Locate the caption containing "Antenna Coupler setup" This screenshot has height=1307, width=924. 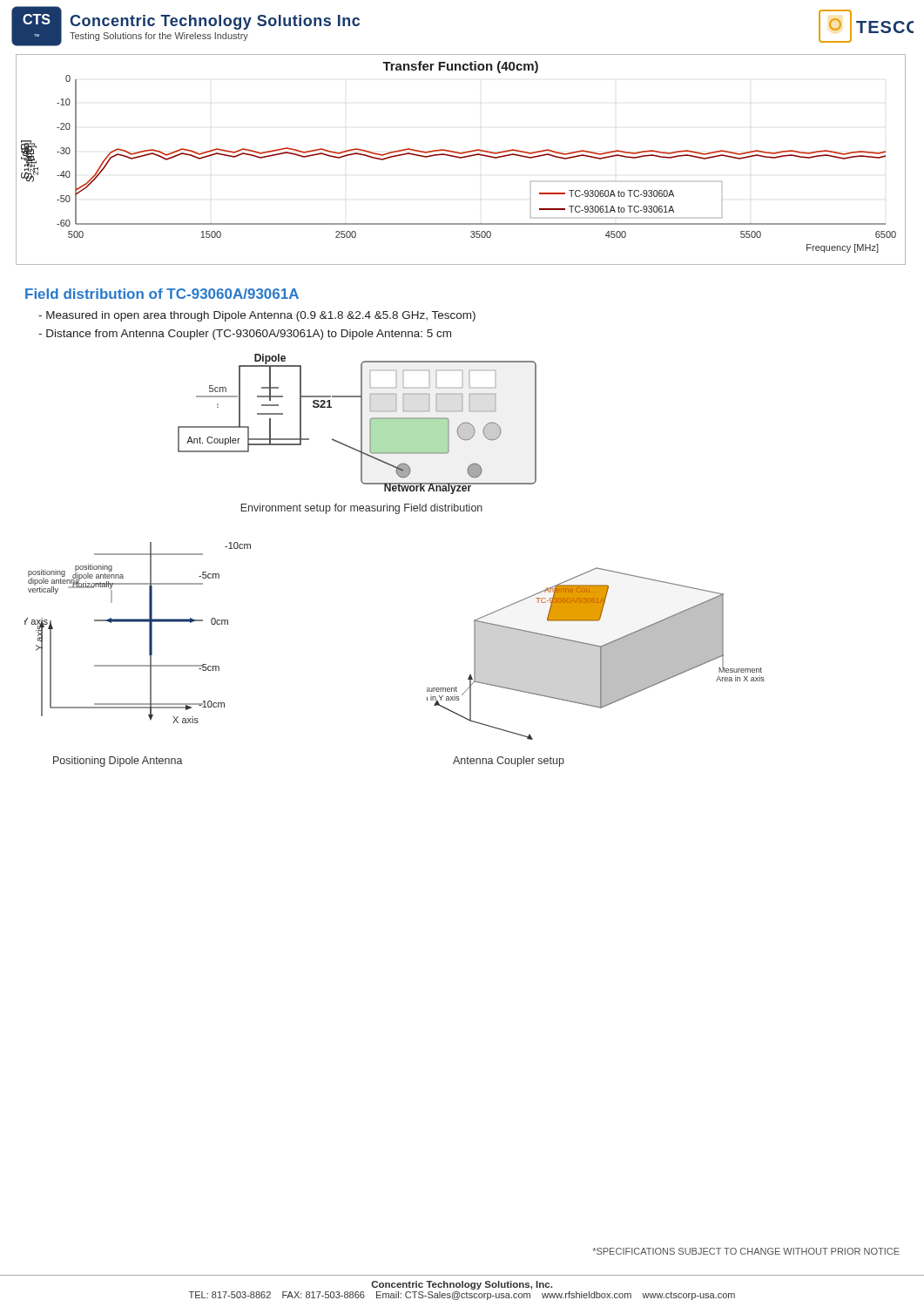pos(509,761)
